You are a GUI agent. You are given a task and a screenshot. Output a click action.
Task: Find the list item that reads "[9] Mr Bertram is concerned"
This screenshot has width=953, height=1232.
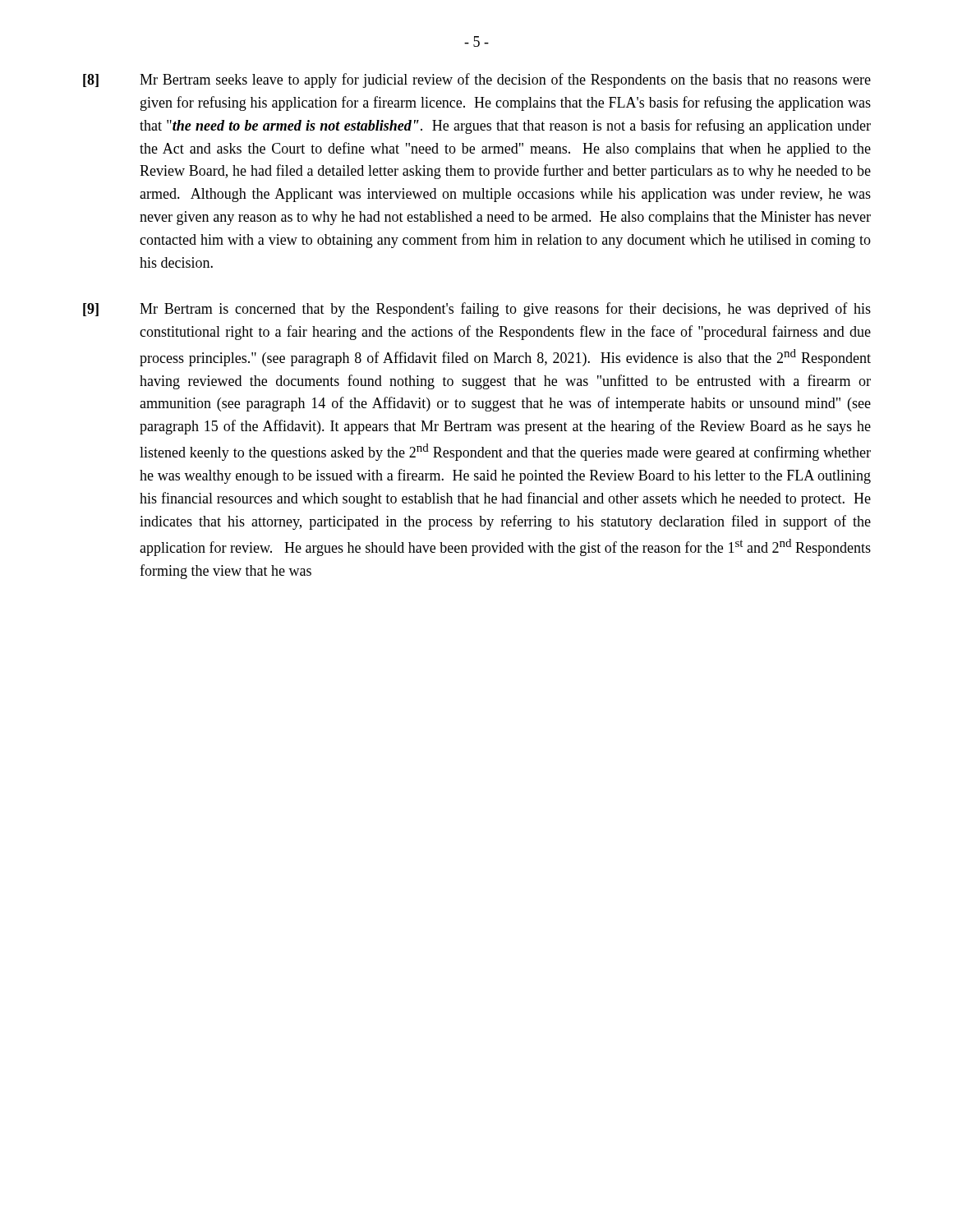click(476, 440)
